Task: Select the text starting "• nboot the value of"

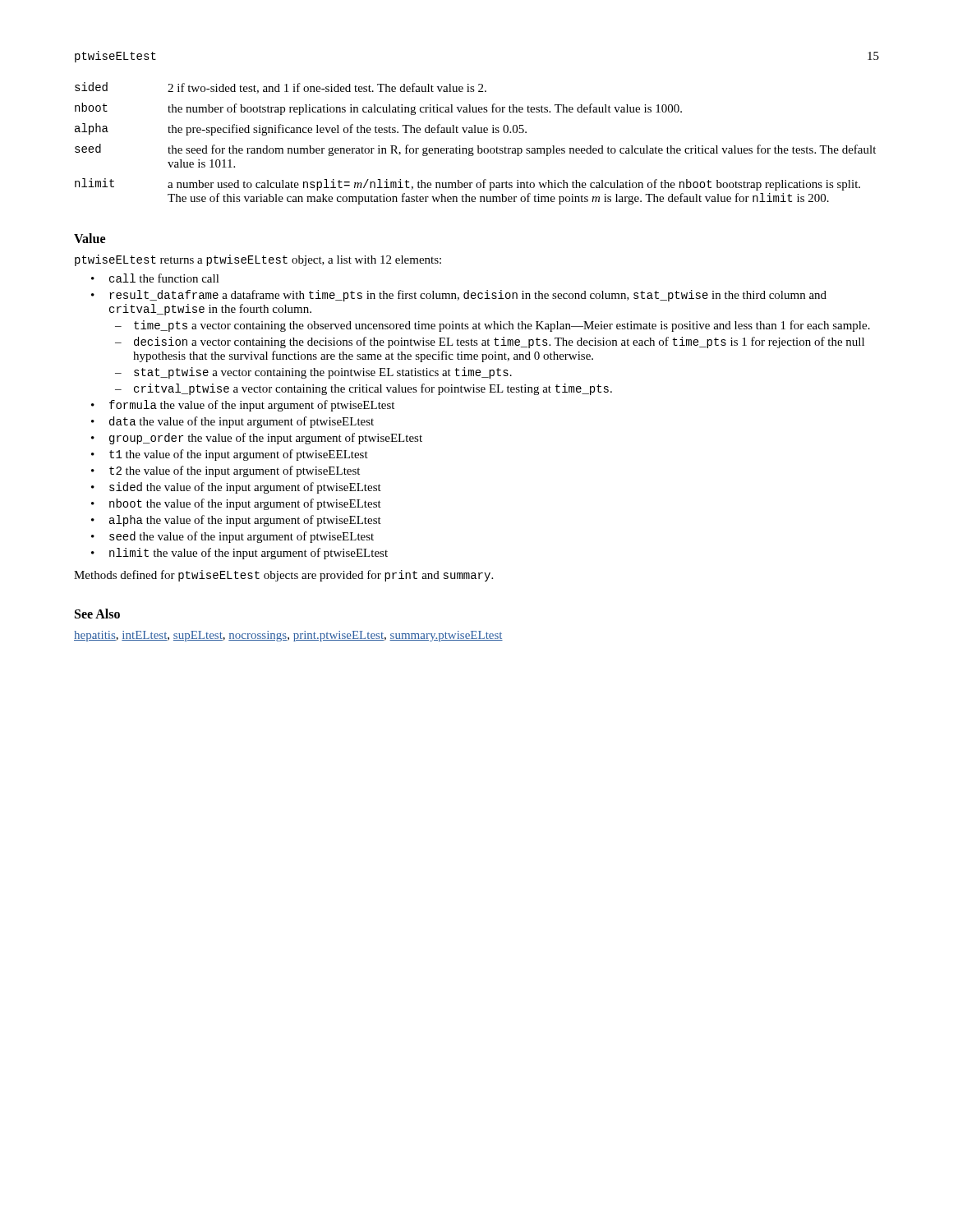Action: 236,504
